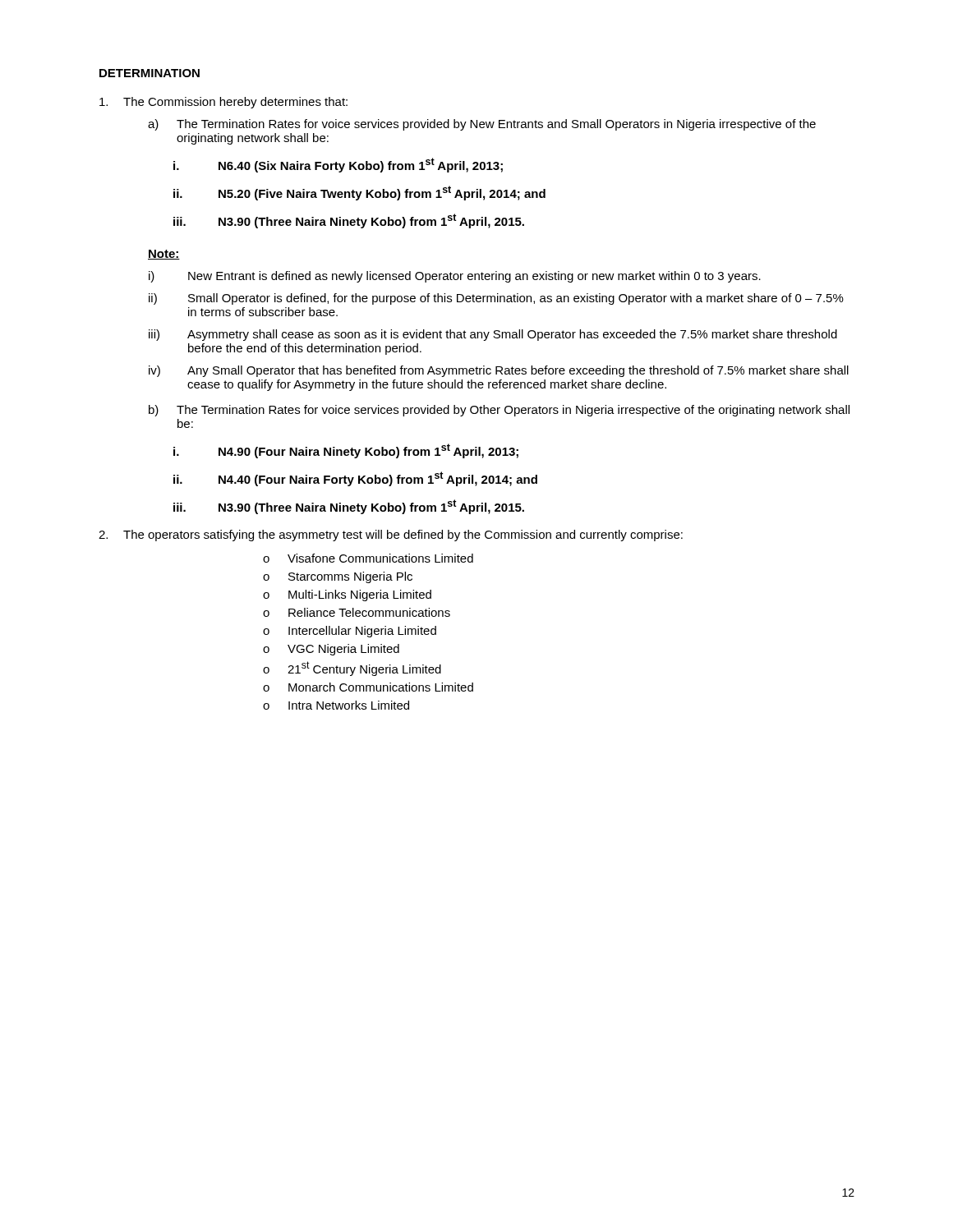The image size is (953, 1232).
Task: Locate the list item containing "ii. N5.20 (Five Naira Twenty"
Action: pos(359,192)
